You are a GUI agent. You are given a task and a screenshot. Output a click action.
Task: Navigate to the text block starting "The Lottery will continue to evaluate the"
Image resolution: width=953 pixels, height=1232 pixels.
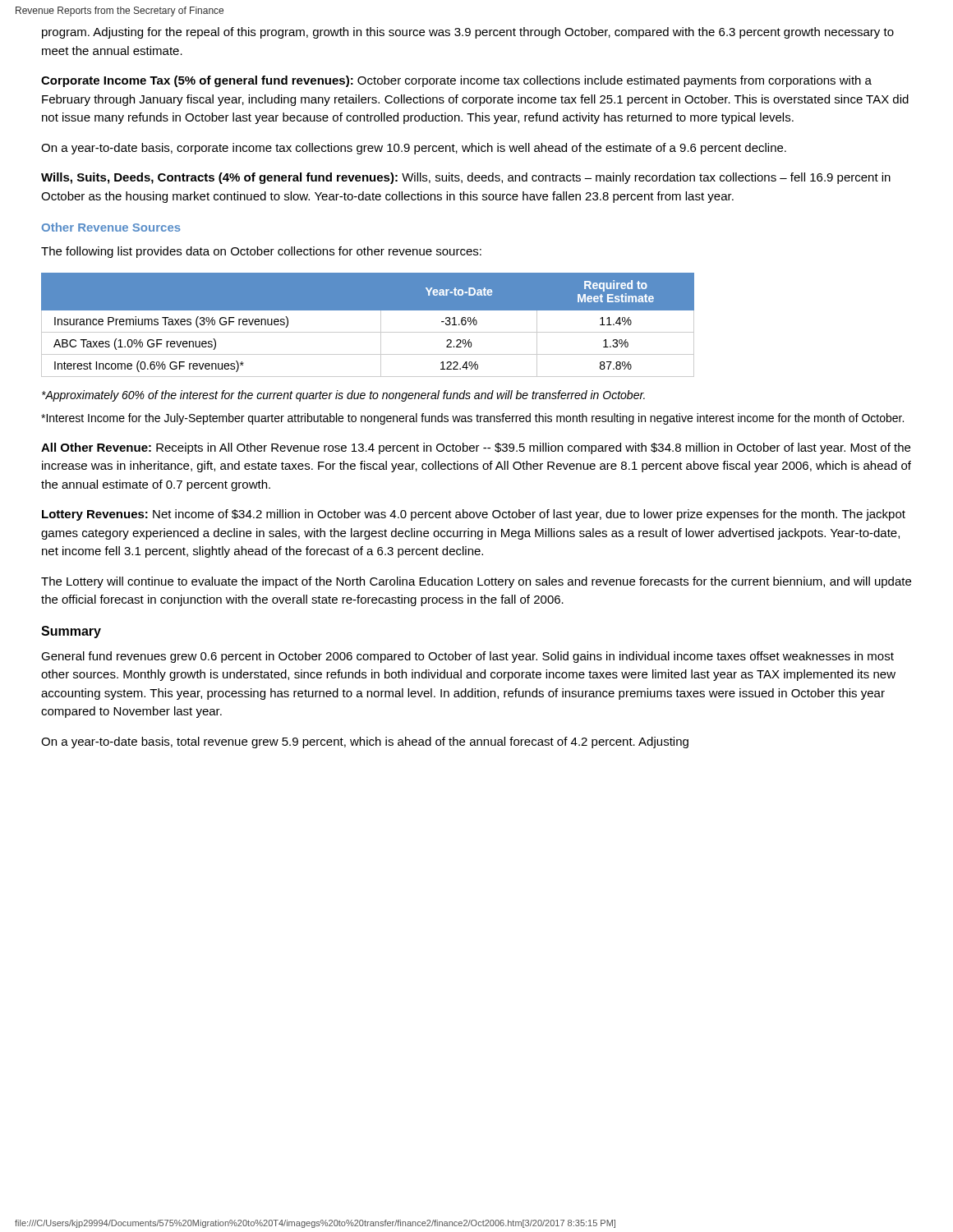pos(476,590)
